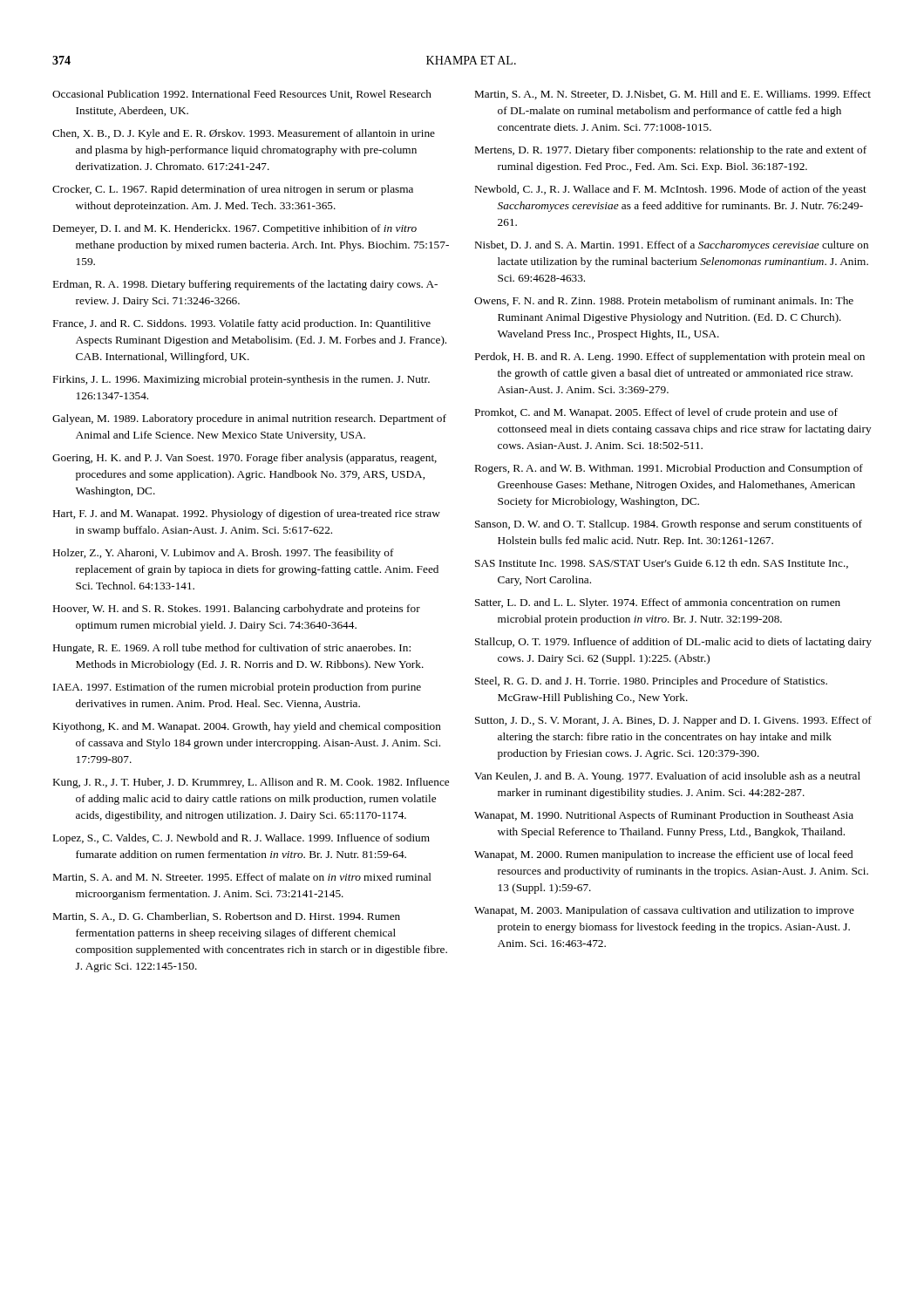Find the list item that reads "Sutton, J. D., S. V. Morant,"
The height and width of the screenshot is (1308, 924).
pyautogui.click(x=673, y=737)
